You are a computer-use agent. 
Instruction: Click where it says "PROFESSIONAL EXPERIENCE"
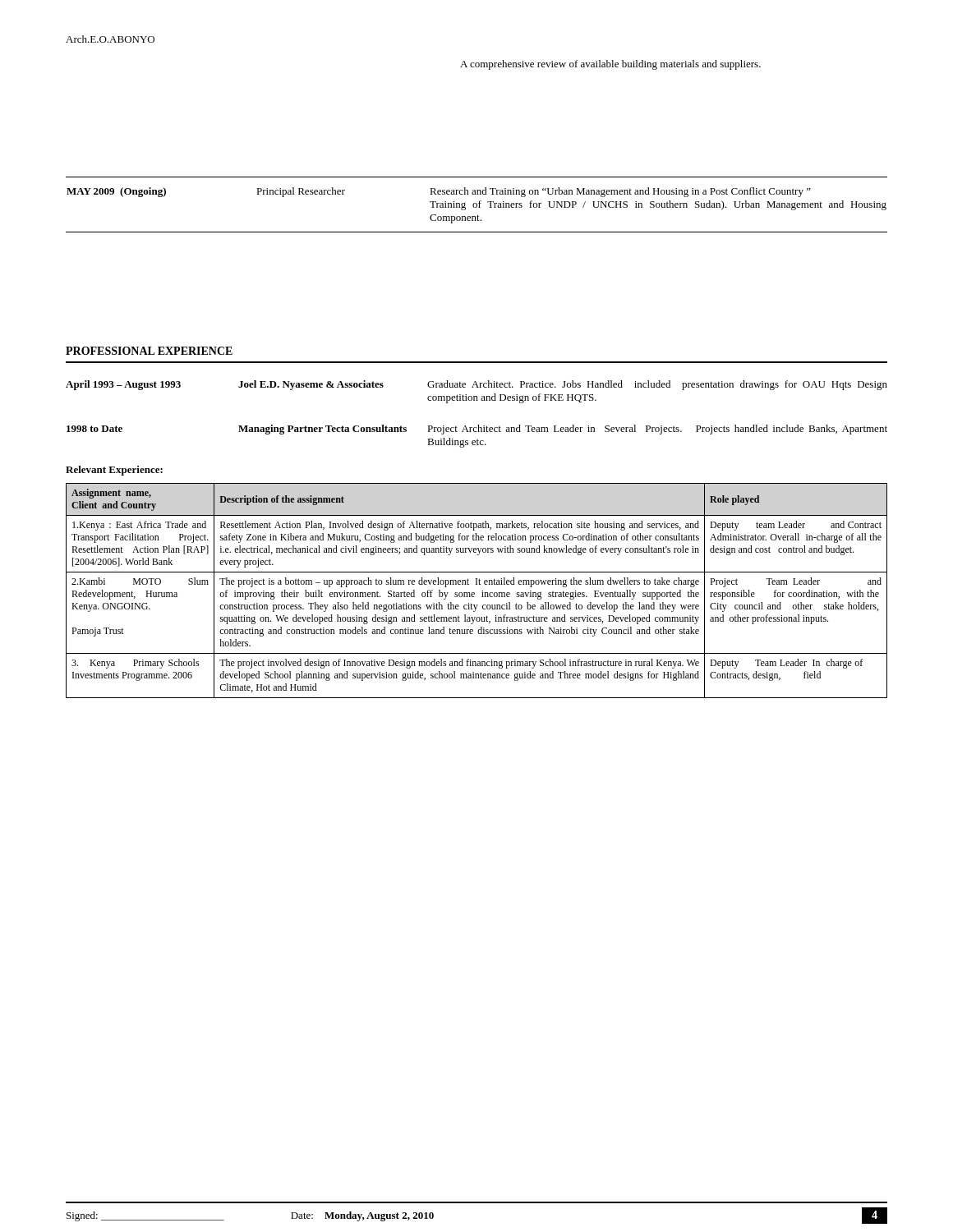click(x=149, y=351)
